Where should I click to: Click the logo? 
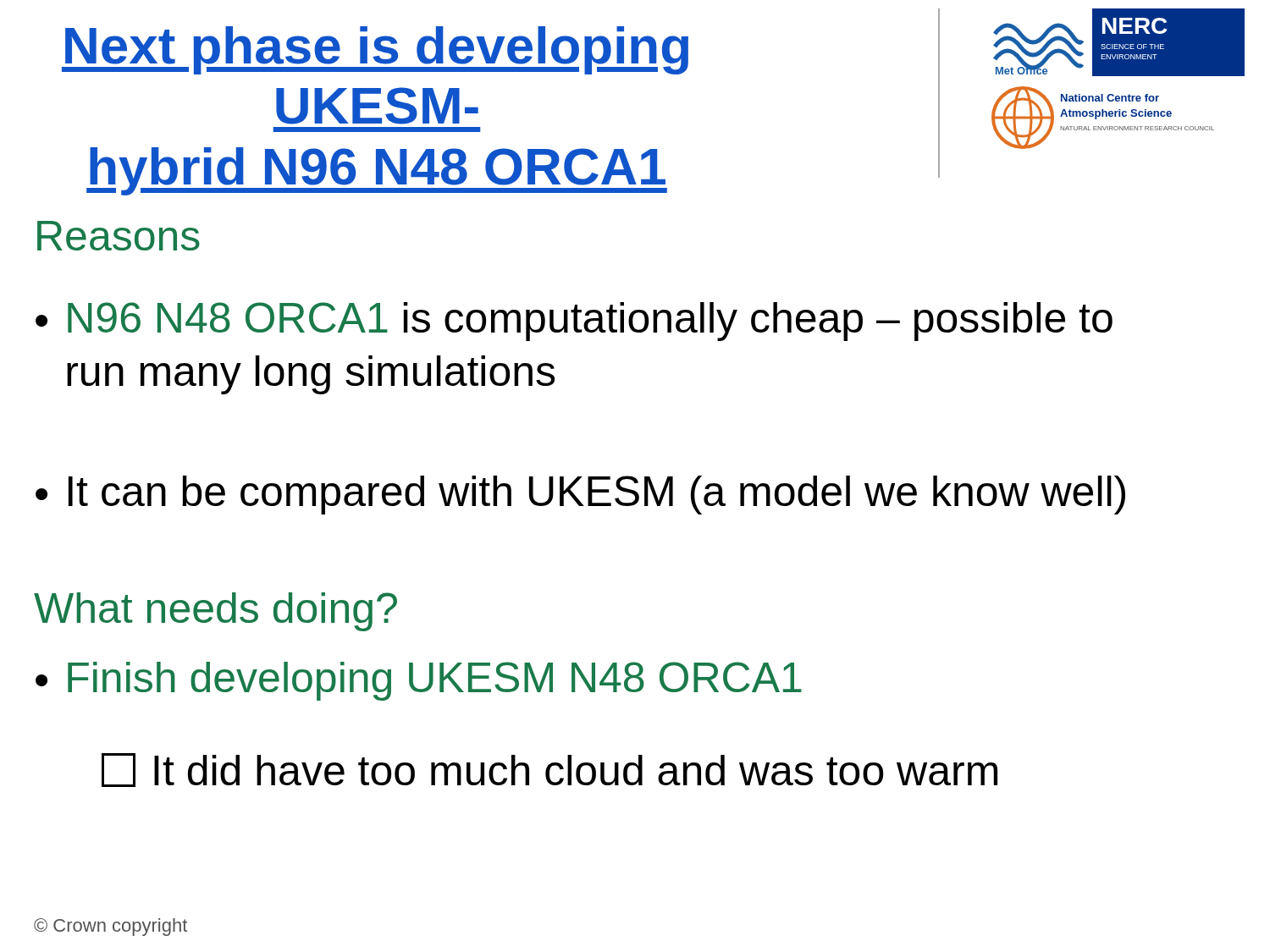coord(1101,80)
